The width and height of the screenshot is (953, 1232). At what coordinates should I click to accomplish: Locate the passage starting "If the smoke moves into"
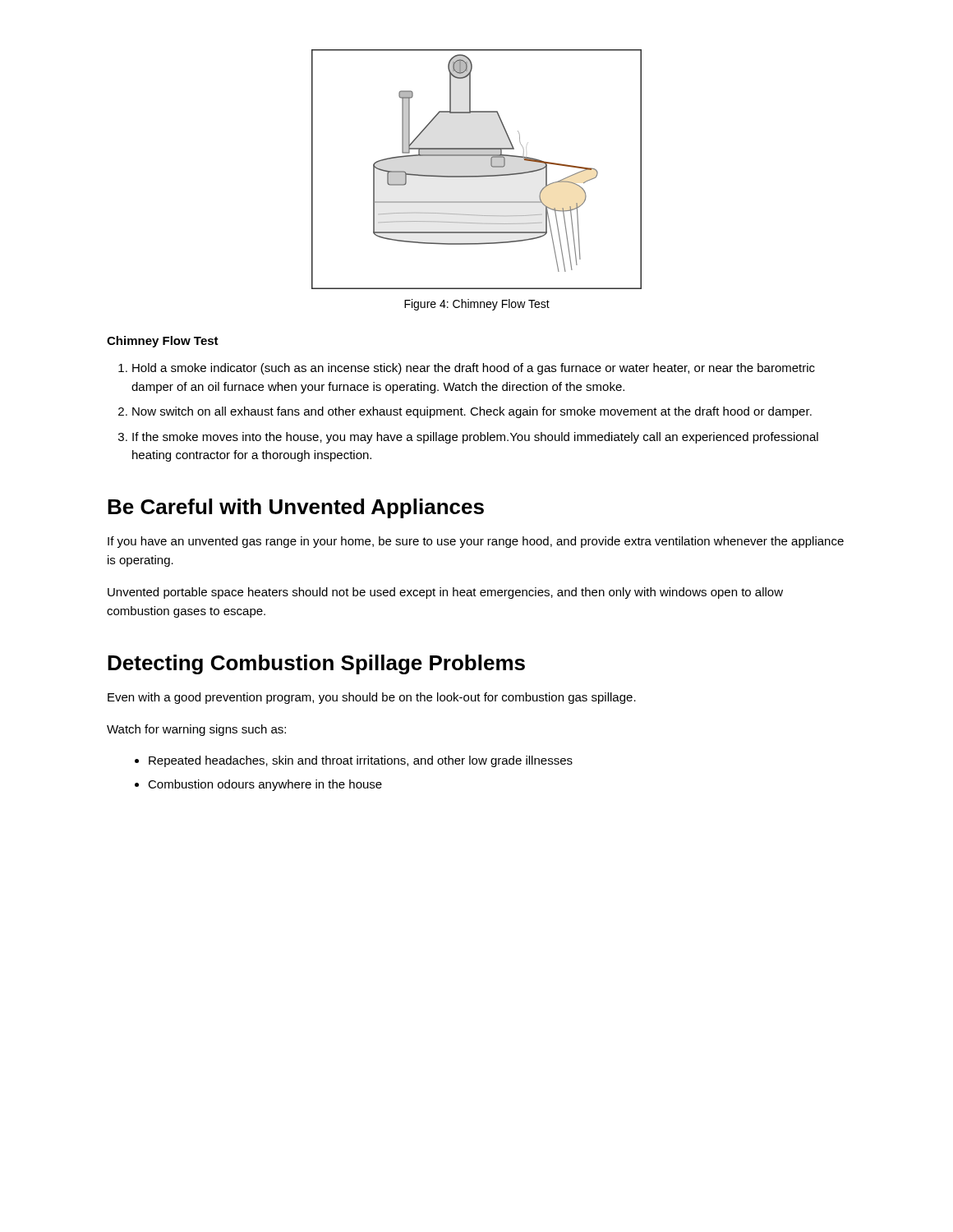point(475,445)
